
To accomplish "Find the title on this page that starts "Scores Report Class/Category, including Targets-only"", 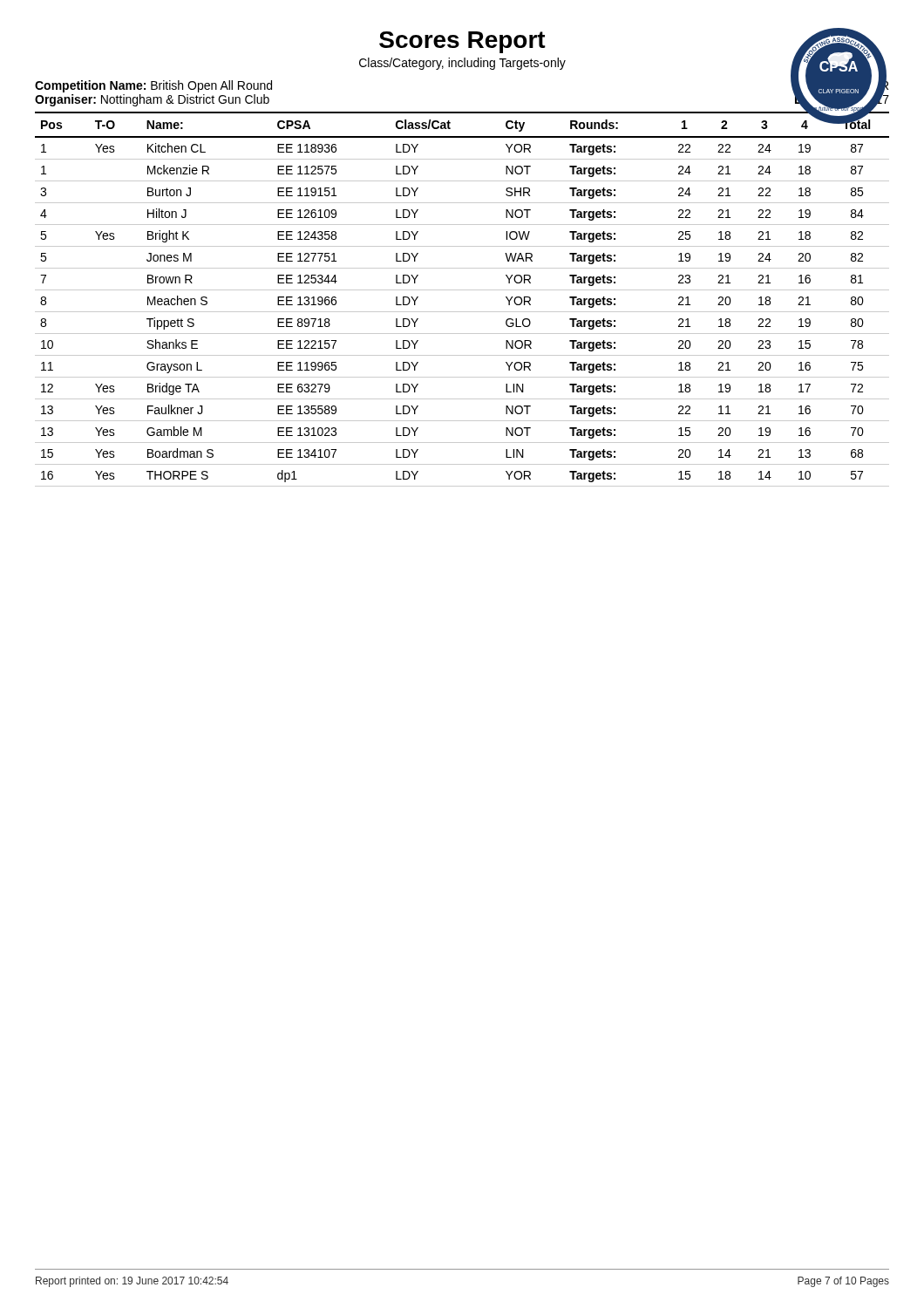I will [x=455, y=48].
